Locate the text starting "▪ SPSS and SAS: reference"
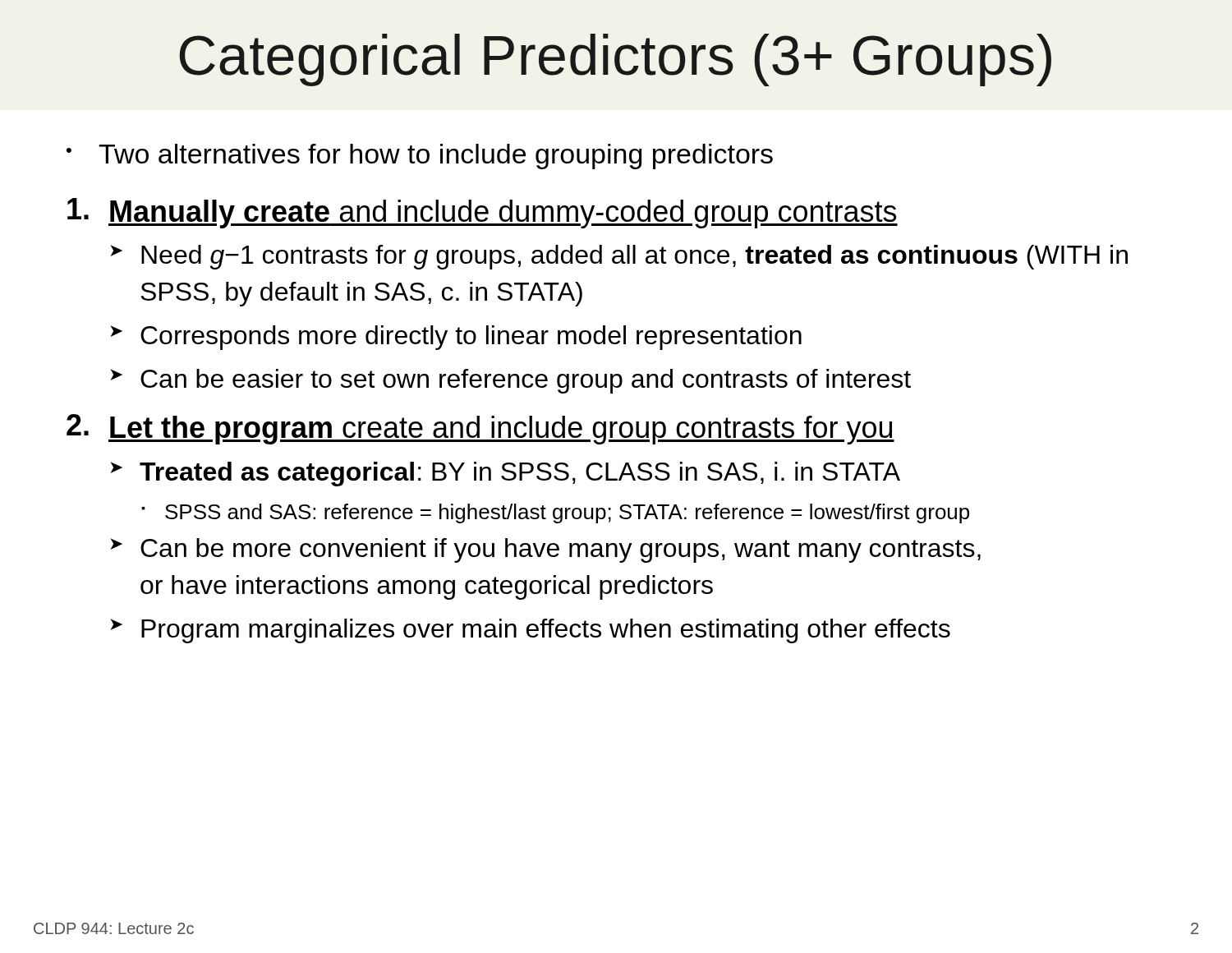This screenshot has width=1232, height=953. (555, 512)
